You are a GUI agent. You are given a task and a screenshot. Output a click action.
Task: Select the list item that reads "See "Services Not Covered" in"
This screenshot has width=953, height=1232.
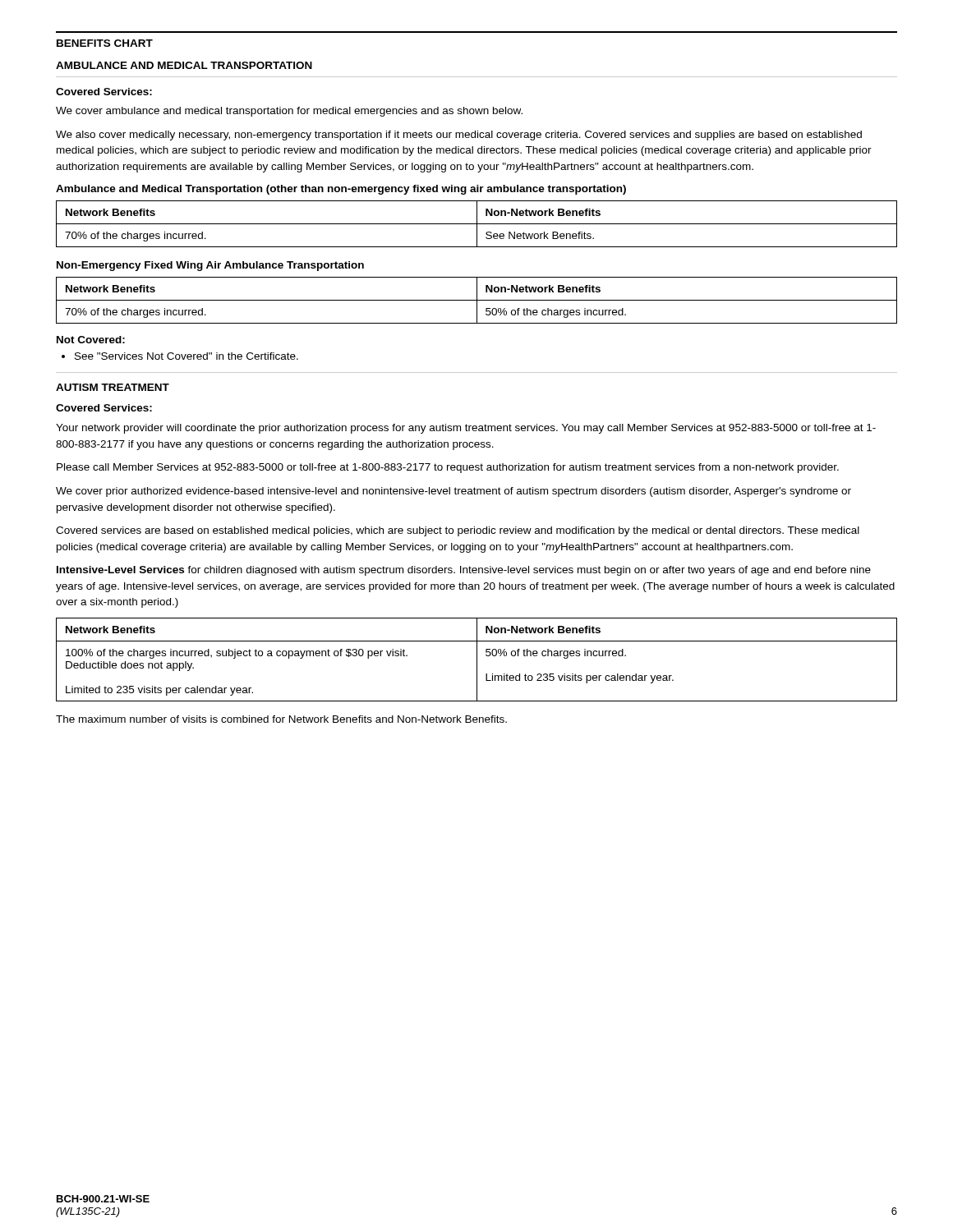[180, 356]
